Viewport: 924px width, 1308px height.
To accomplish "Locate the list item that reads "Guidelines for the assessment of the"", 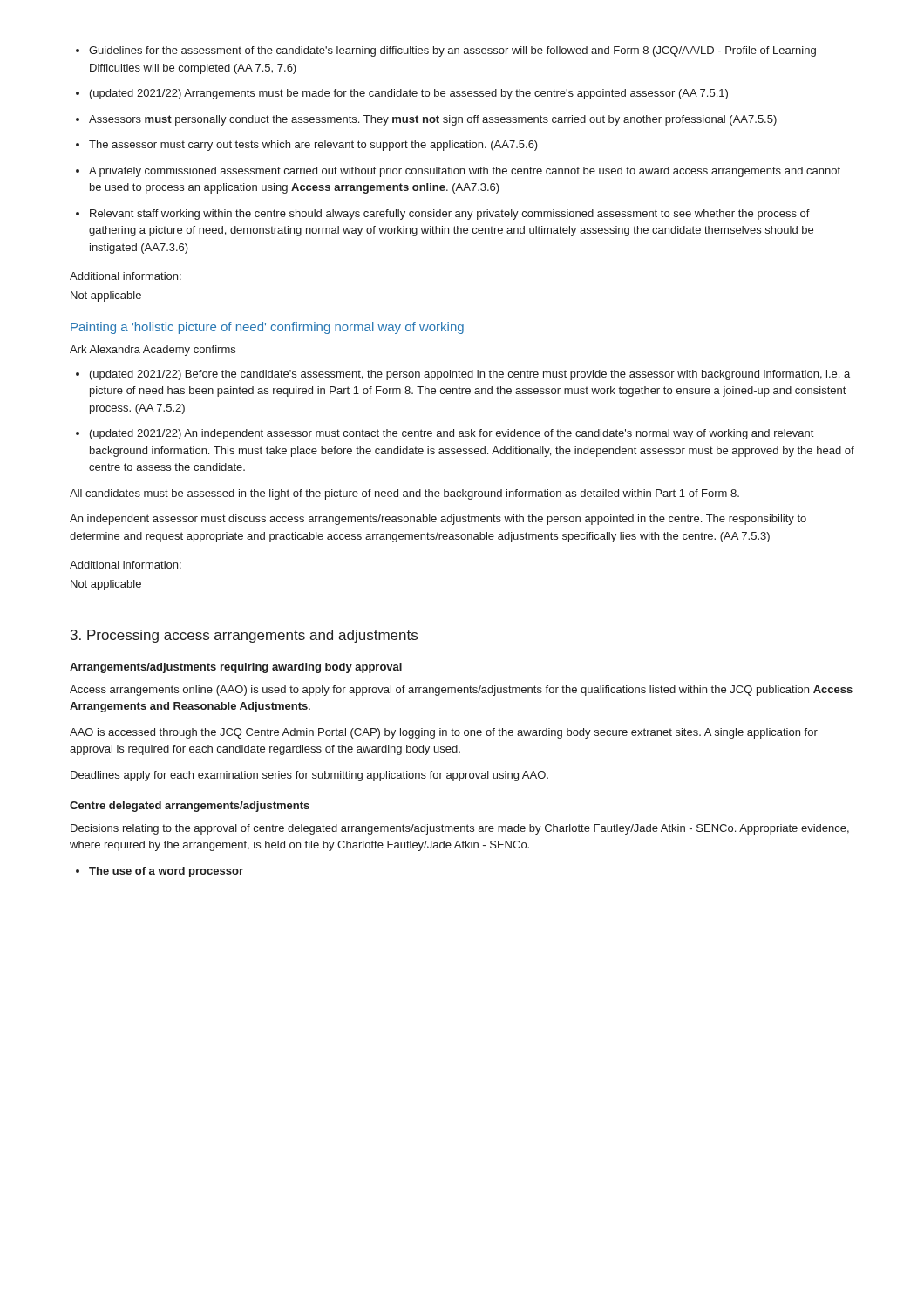I will [x=453, y=59].
